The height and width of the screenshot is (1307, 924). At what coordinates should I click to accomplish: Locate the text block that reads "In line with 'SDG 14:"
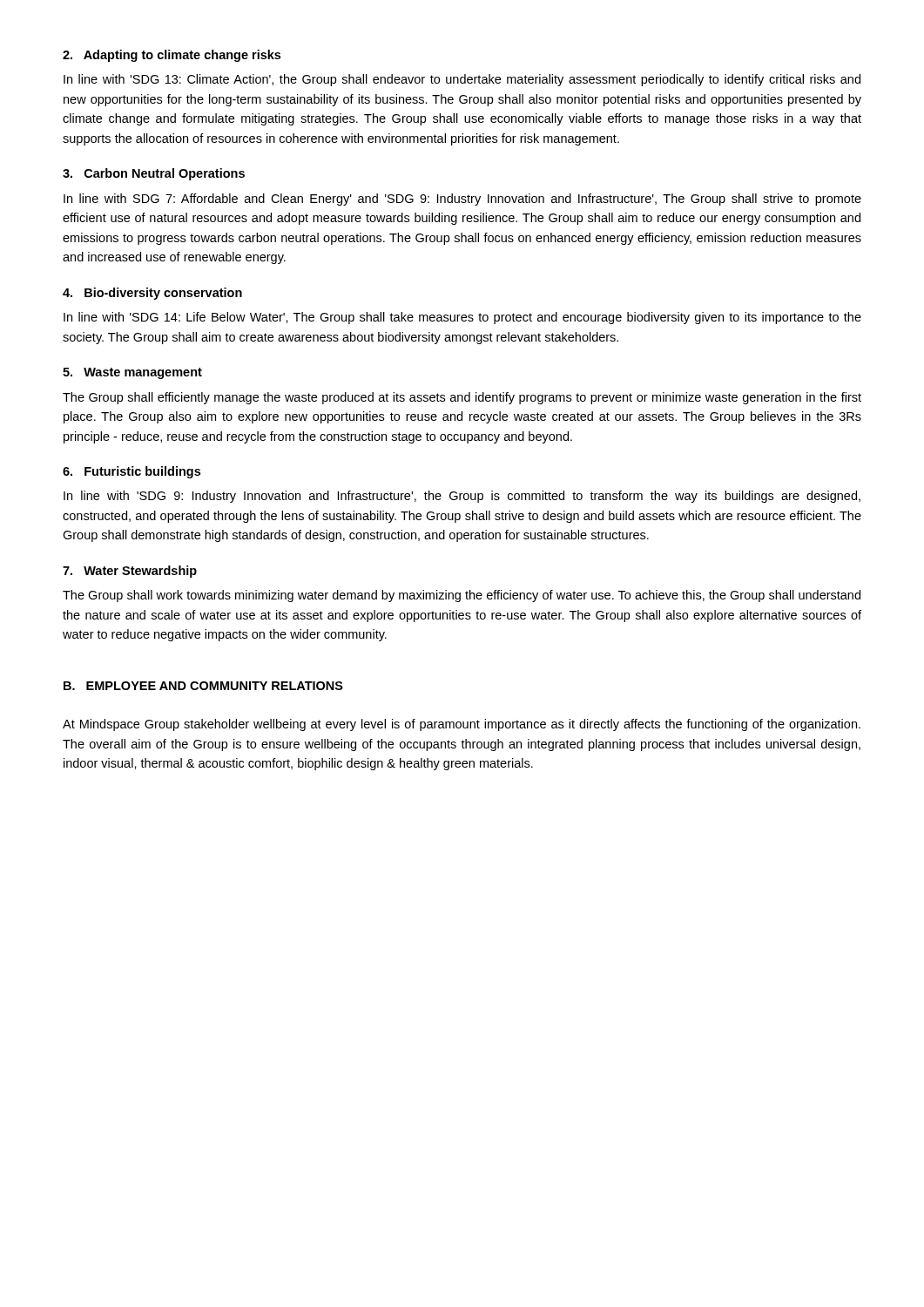[x=462, y=327]
